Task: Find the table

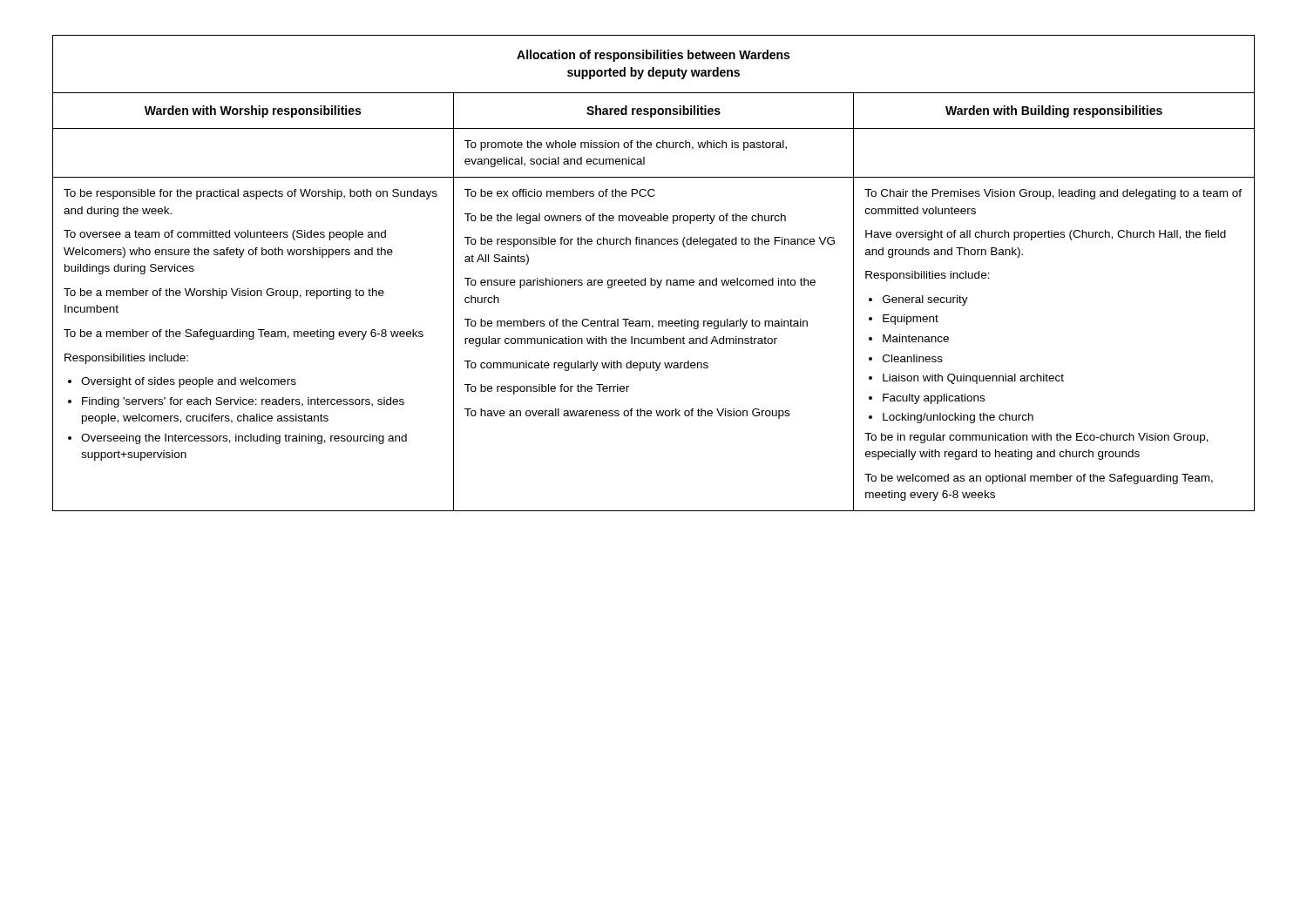Action: click(x=654, y=273)
